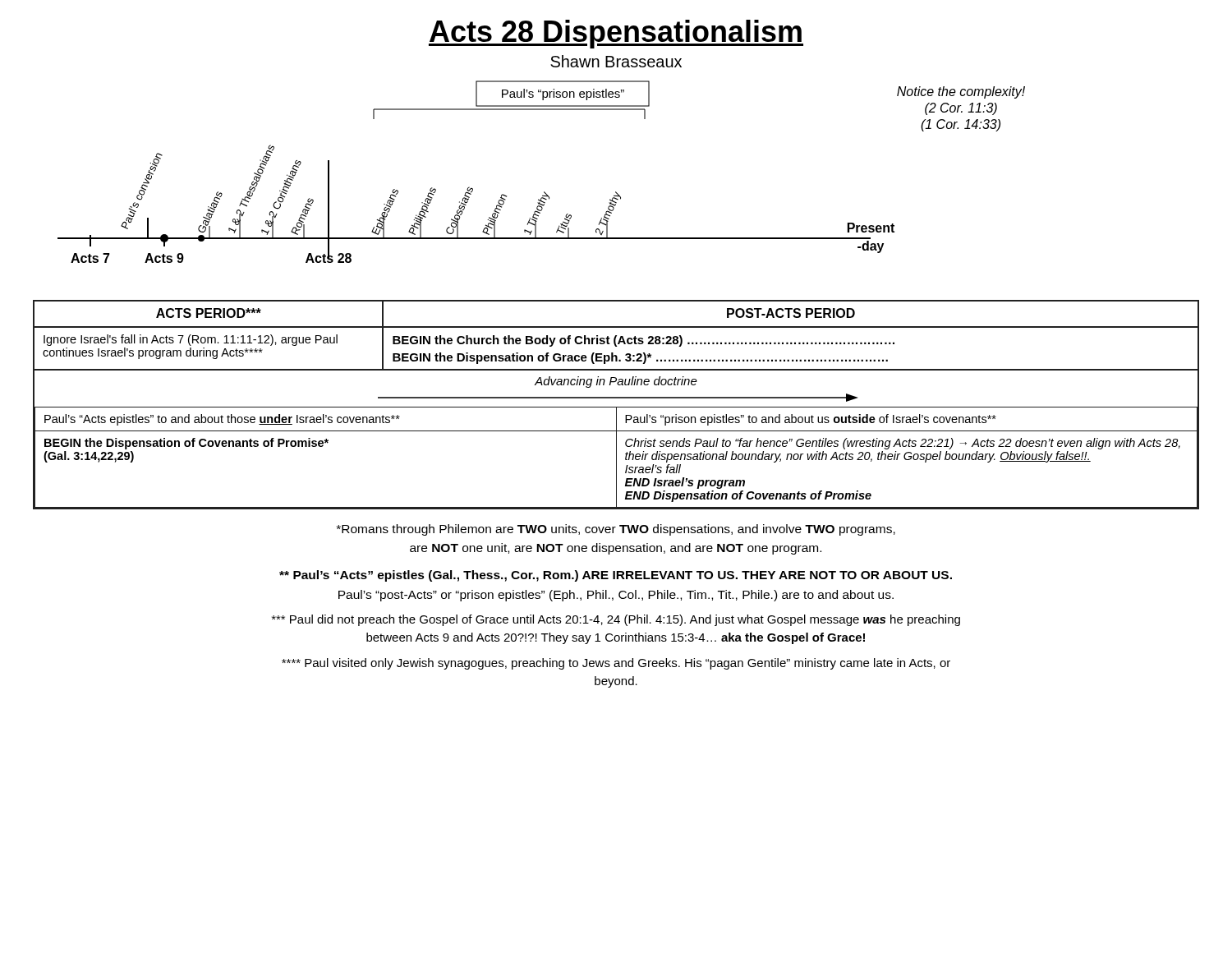
Task: Find the text block that says "Paul’s “Acts” epistles (Gal.,"
Action: (x=616, y=584)
